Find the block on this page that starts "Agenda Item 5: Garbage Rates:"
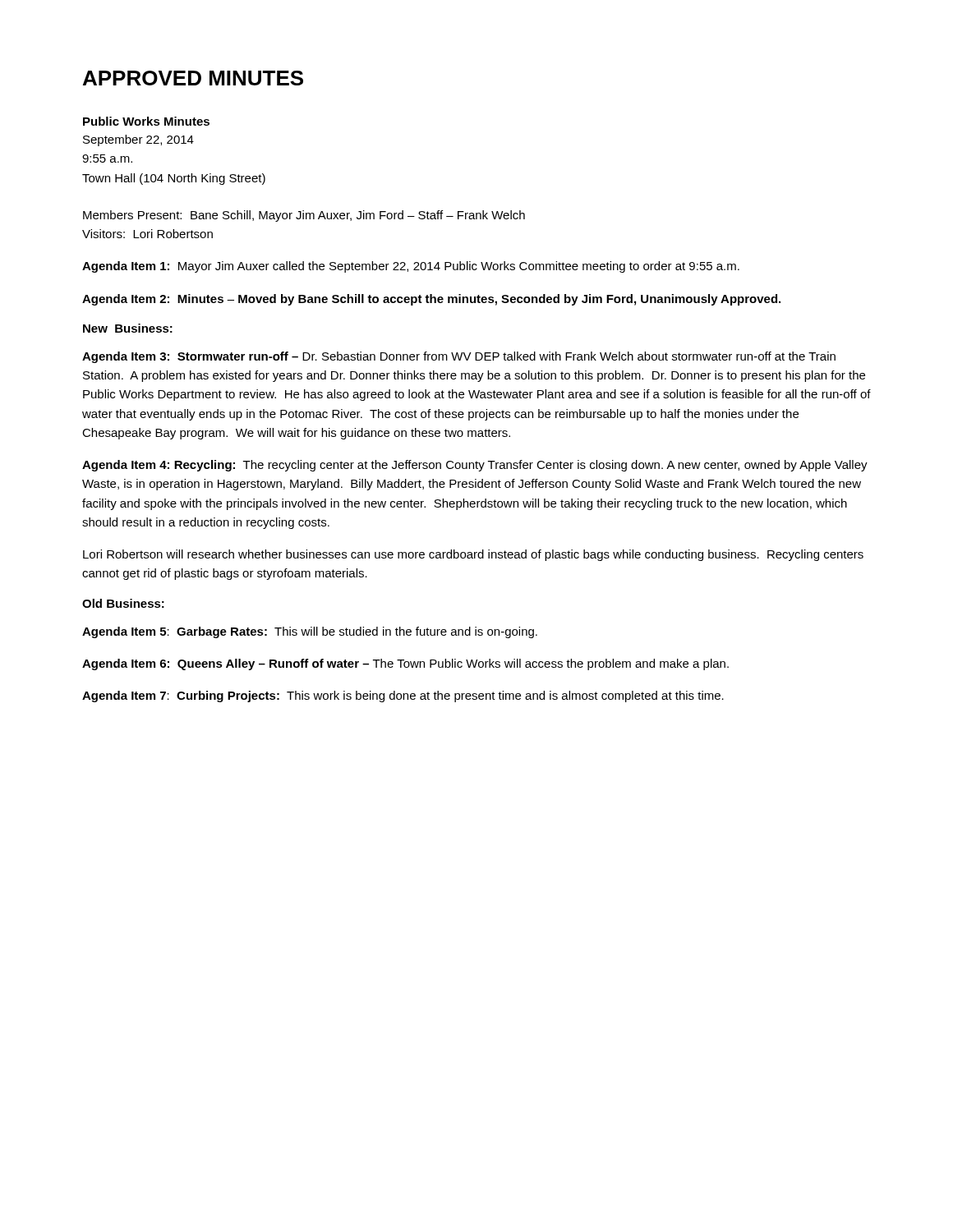This screenshot has height=1232, width=953. [x=310, y=631]
